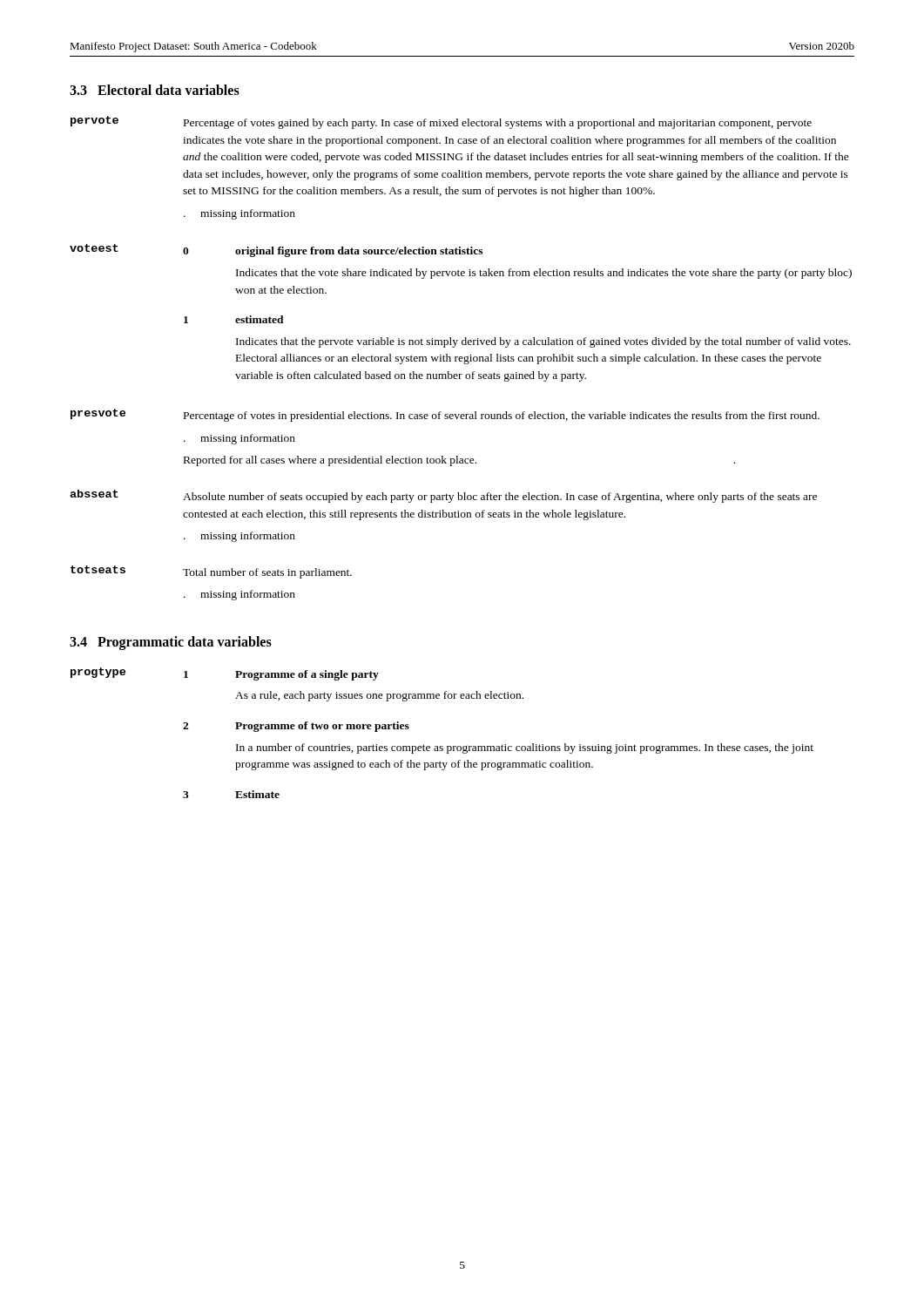Locate the text block that says "pervote Percentage of votes gained"
This screenshot has width=924, height=1307.
[462, 170]
